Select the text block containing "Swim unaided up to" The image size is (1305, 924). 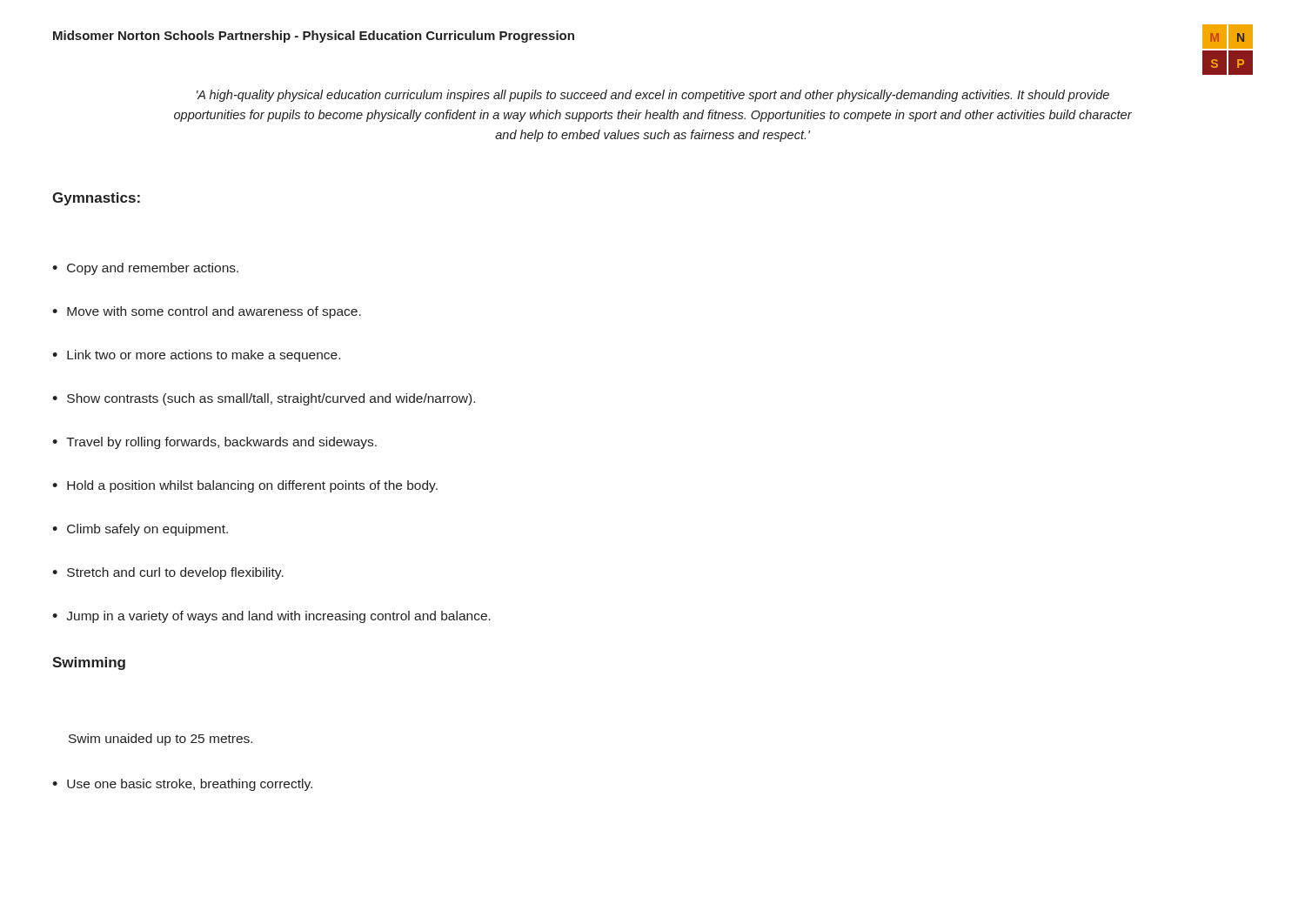pos(161,738)
